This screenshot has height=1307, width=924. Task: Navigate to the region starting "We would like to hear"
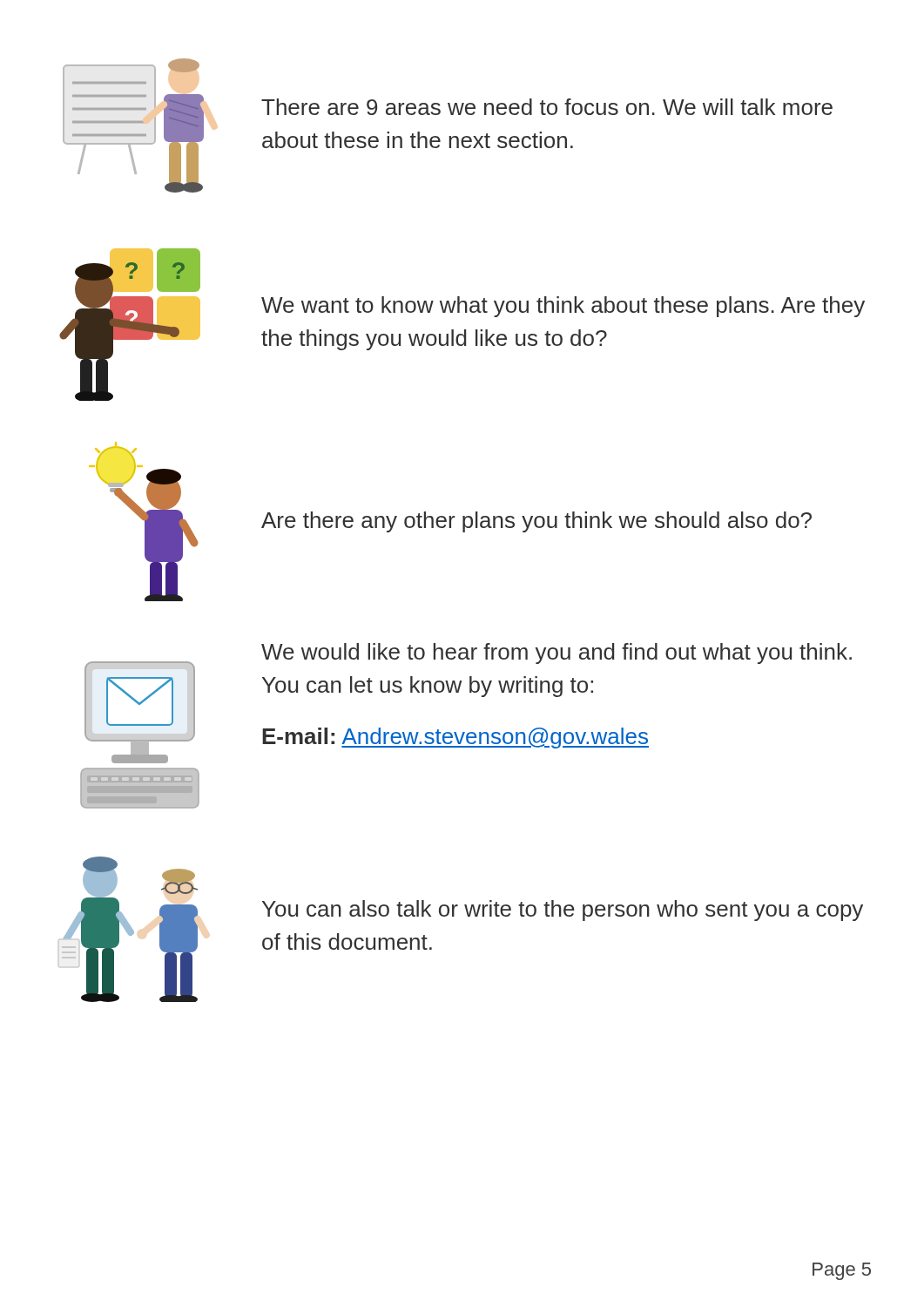(462, 725)
